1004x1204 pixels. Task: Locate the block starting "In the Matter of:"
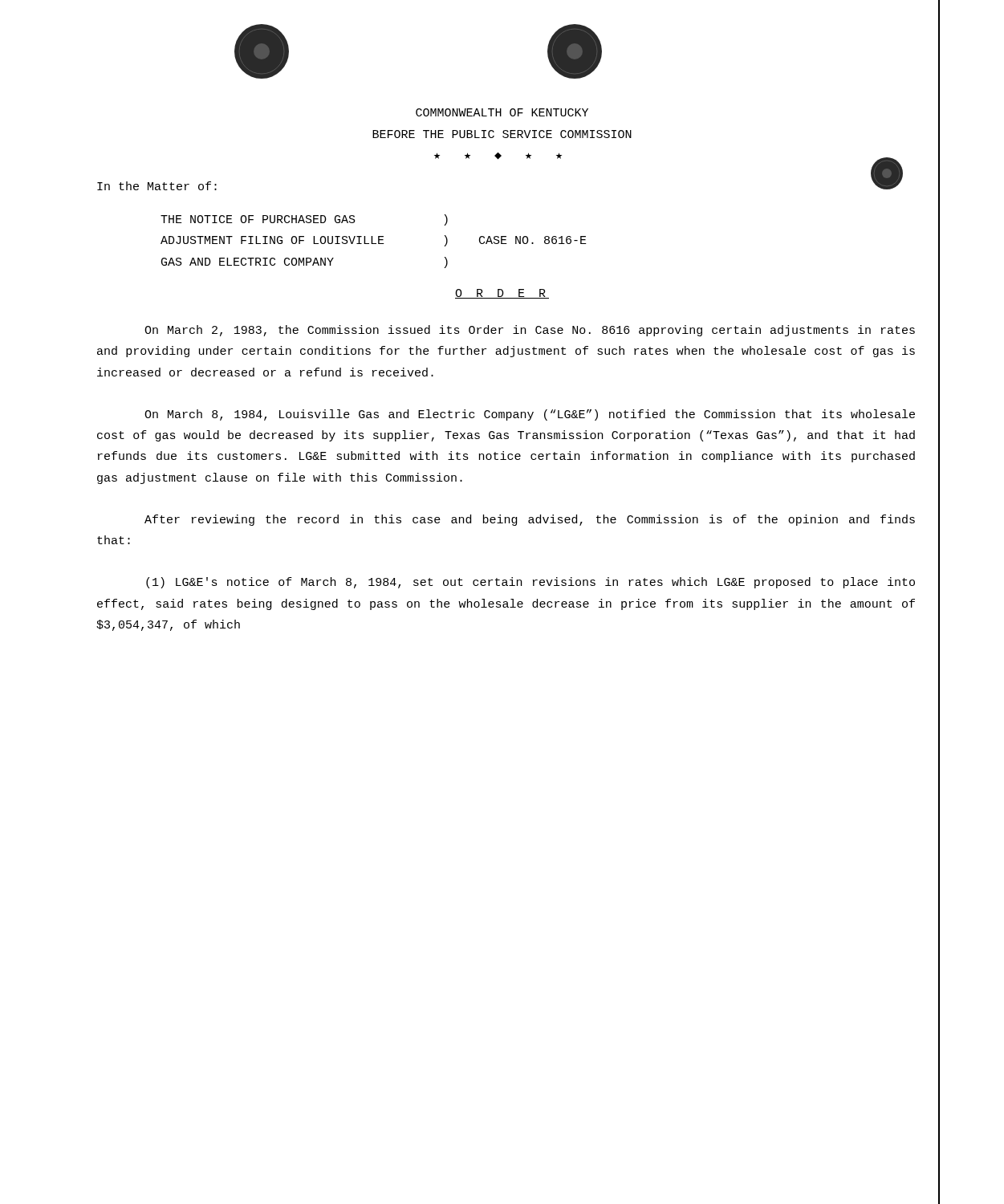(x=158, y=187)
